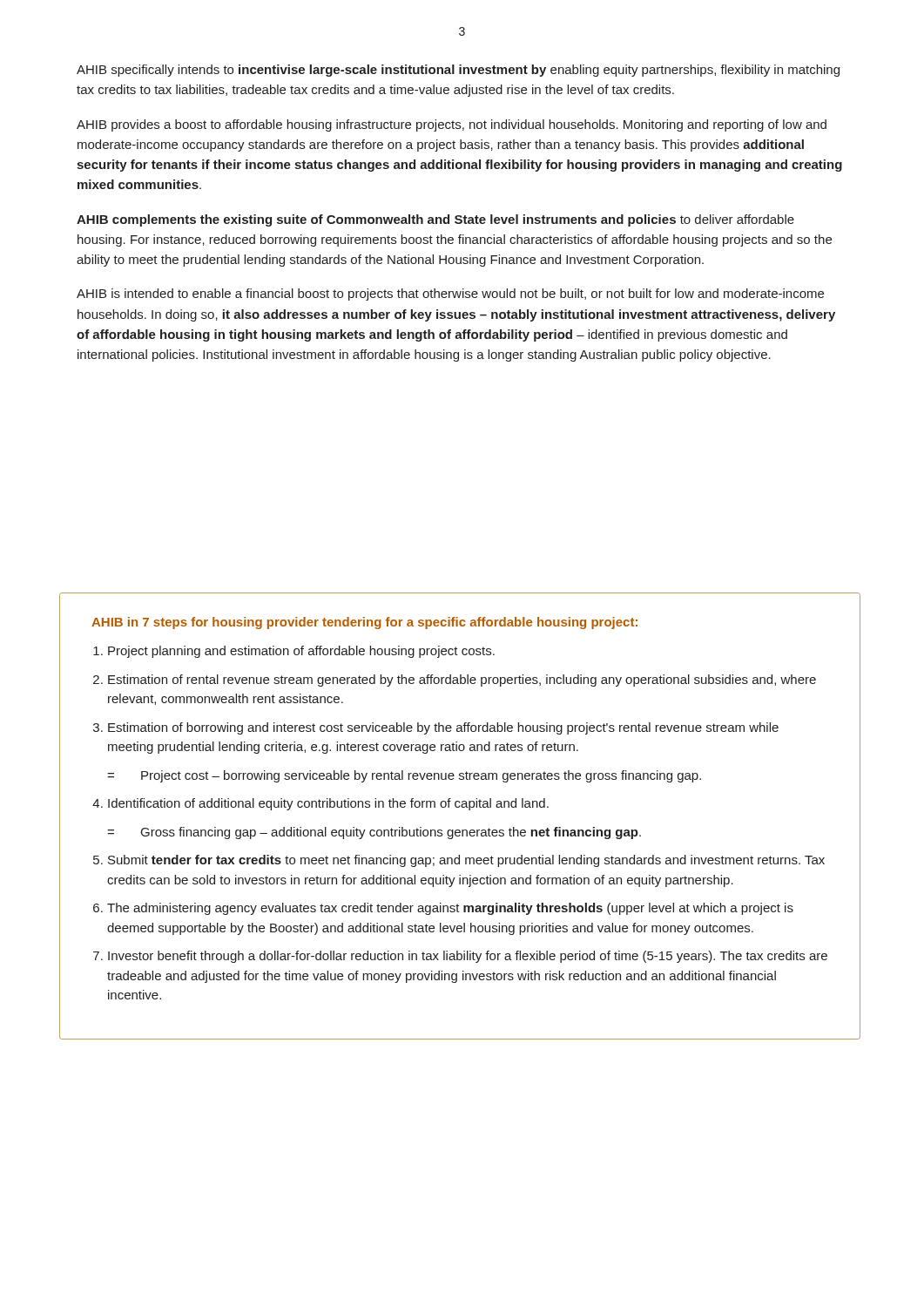Locate the text block starting "Project planning and estimation"
The image size is (924, 1307).
pyautogui.click(x=468, y=651)
